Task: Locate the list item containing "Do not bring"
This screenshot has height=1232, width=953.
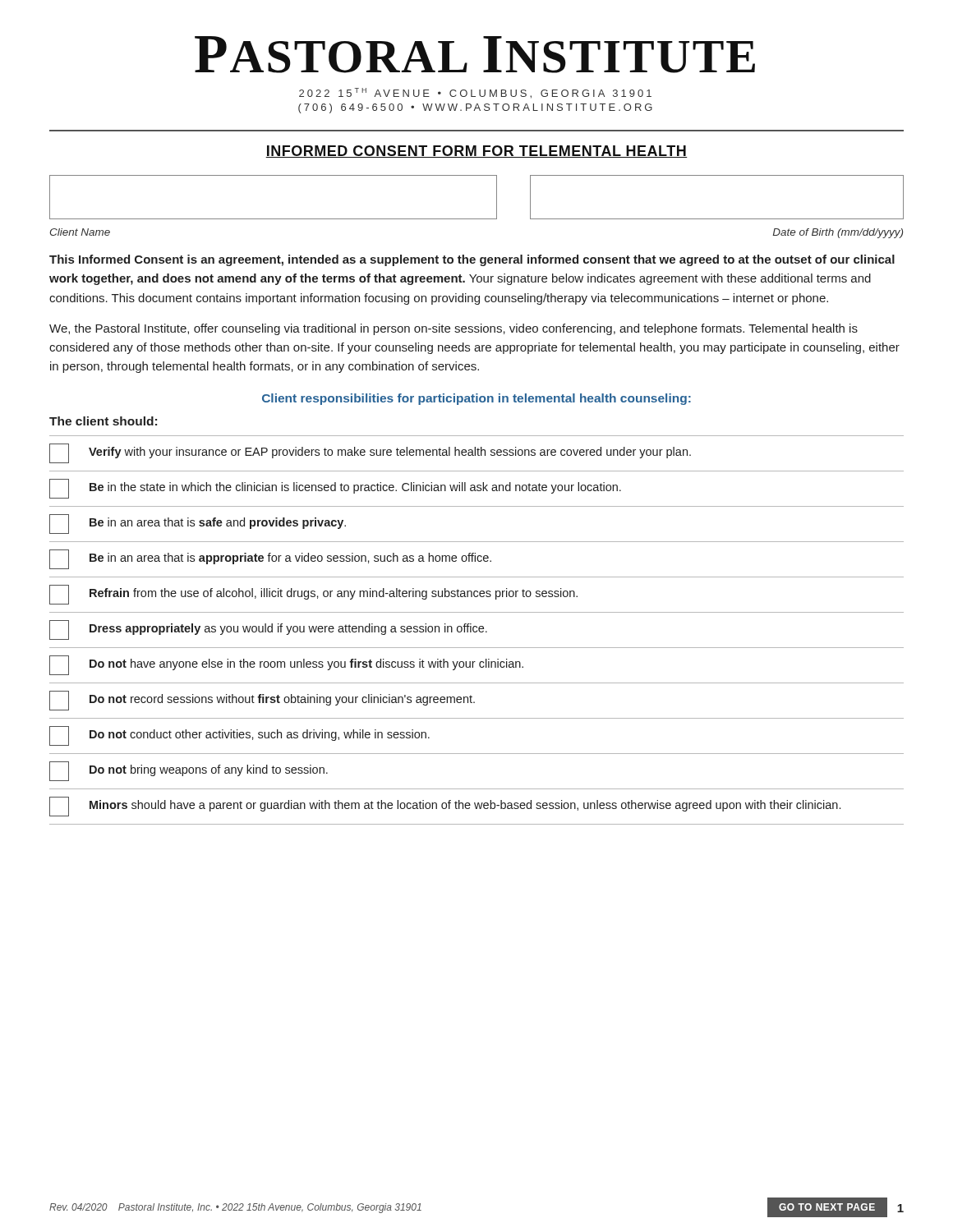Action: [189, 771]
